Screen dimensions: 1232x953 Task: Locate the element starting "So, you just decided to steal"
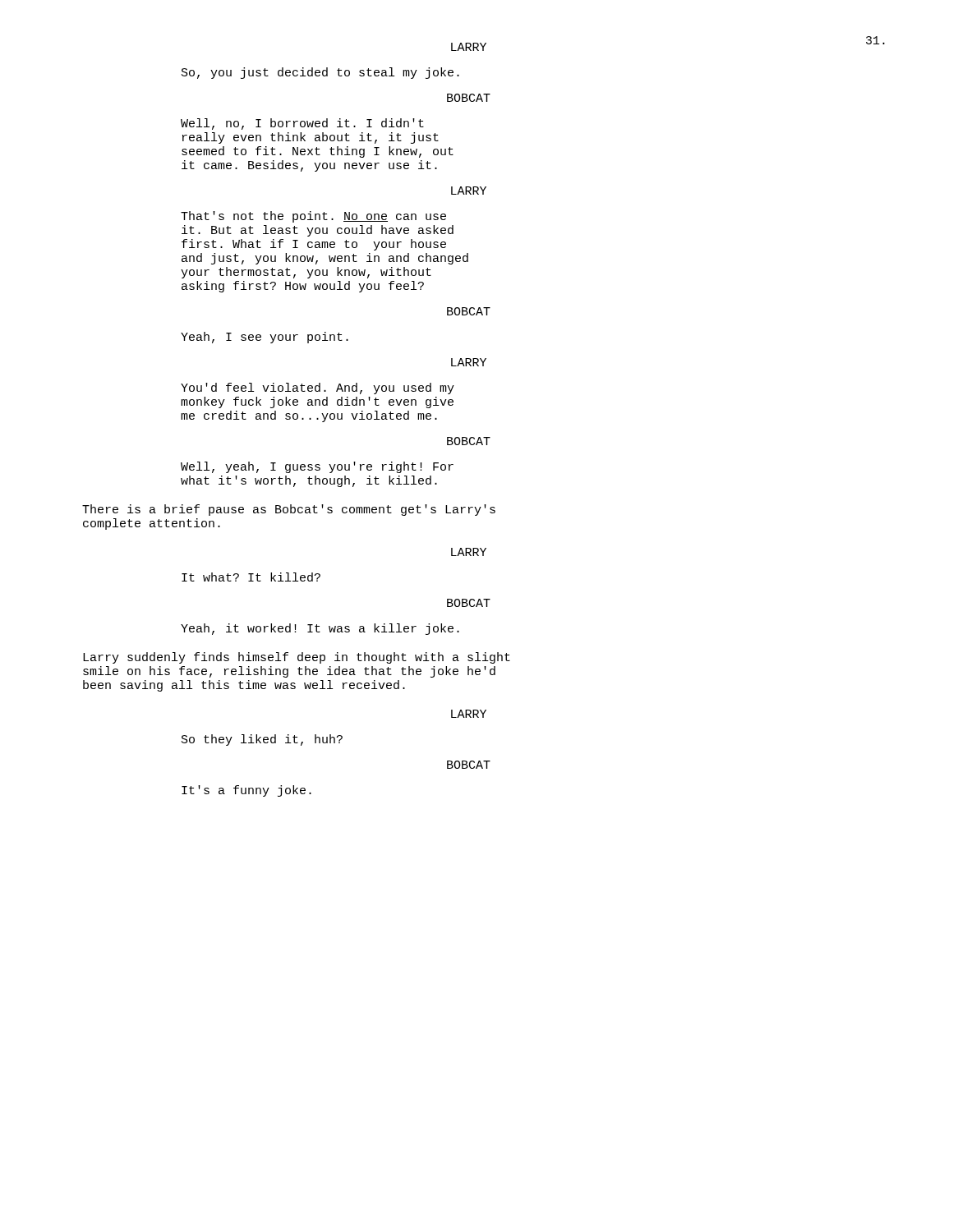(320, 73)
